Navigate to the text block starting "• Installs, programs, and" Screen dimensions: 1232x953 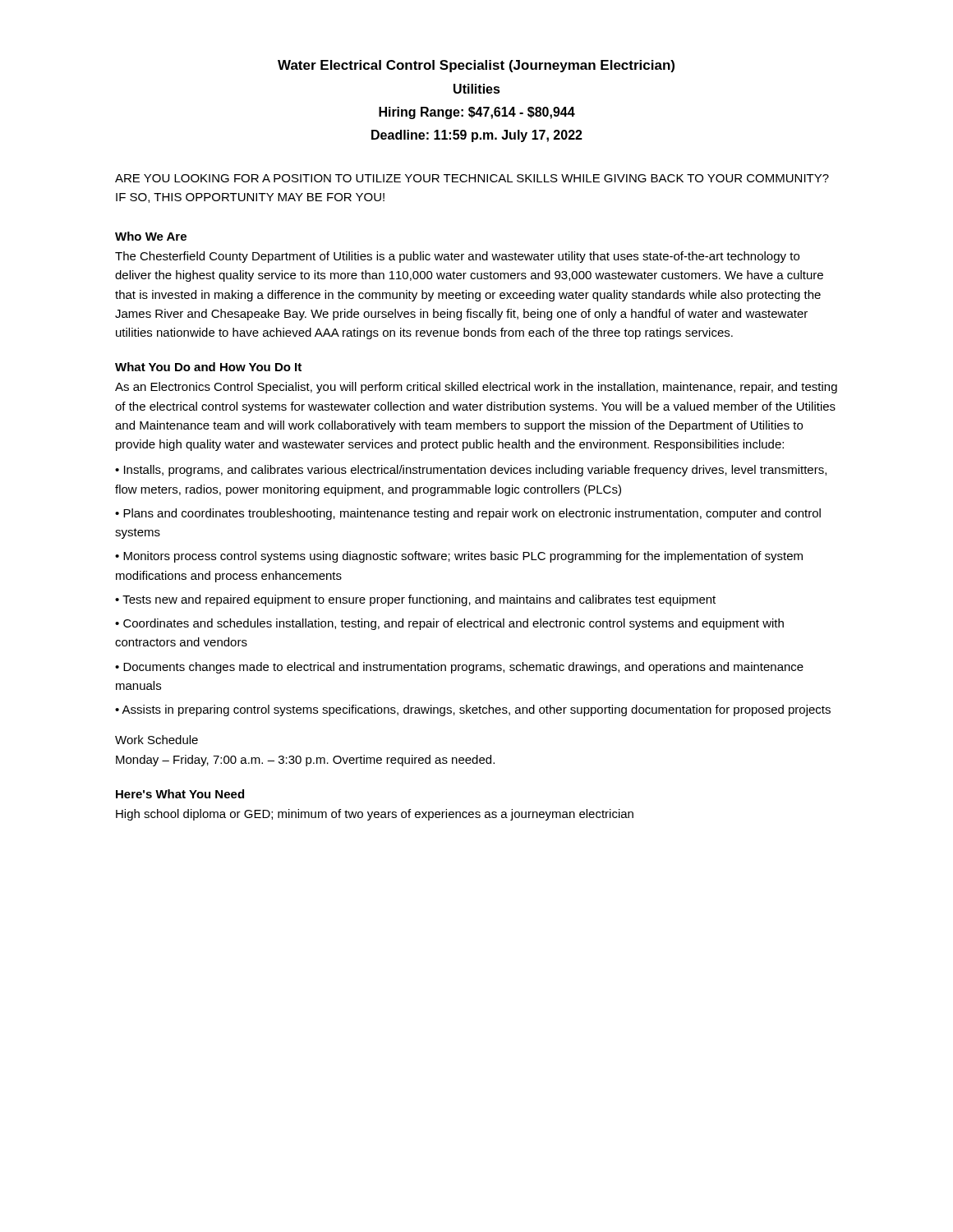[x=471, y=479]
